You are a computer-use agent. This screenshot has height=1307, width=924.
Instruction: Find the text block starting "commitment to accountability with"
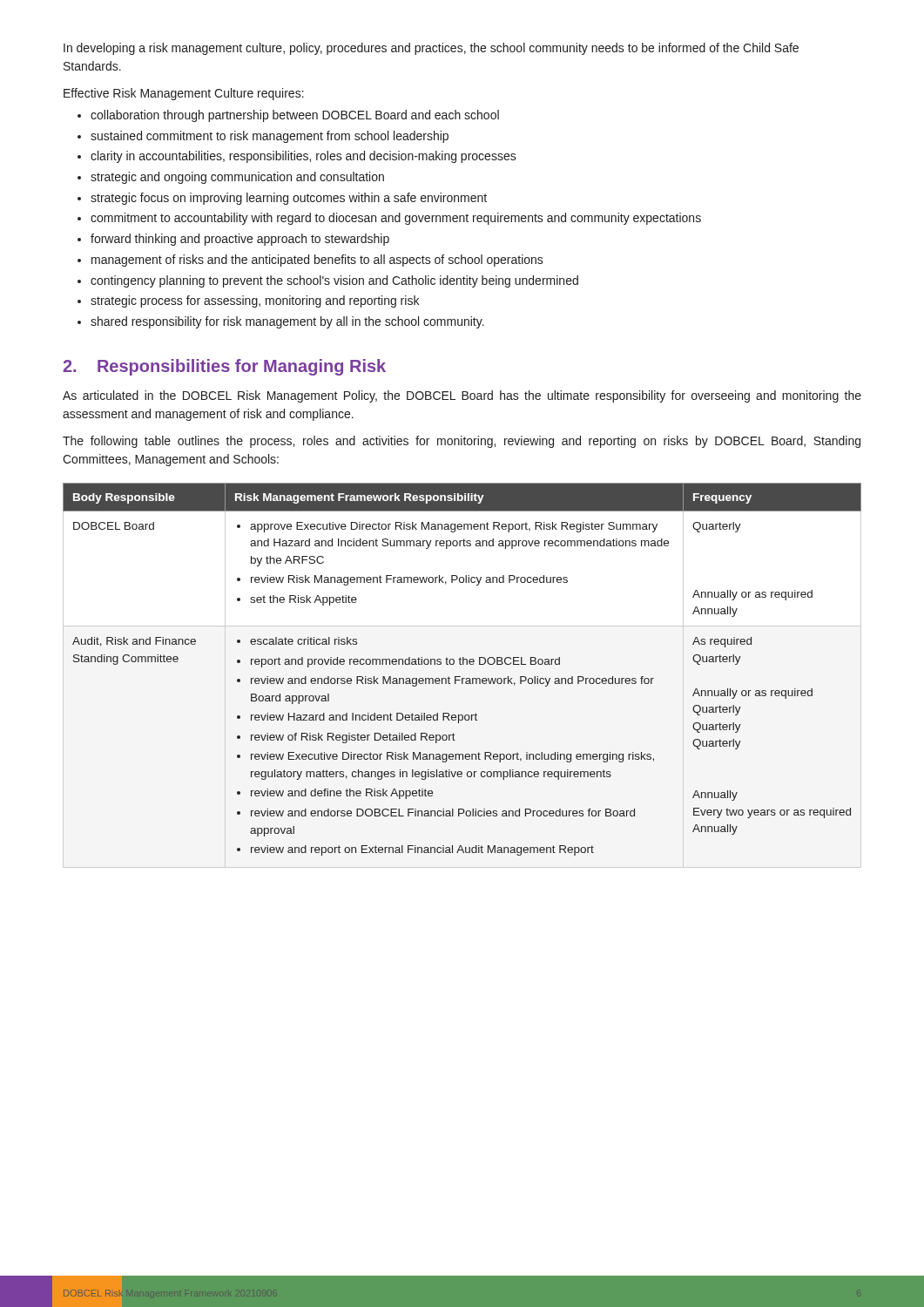(x=476, y=219)
